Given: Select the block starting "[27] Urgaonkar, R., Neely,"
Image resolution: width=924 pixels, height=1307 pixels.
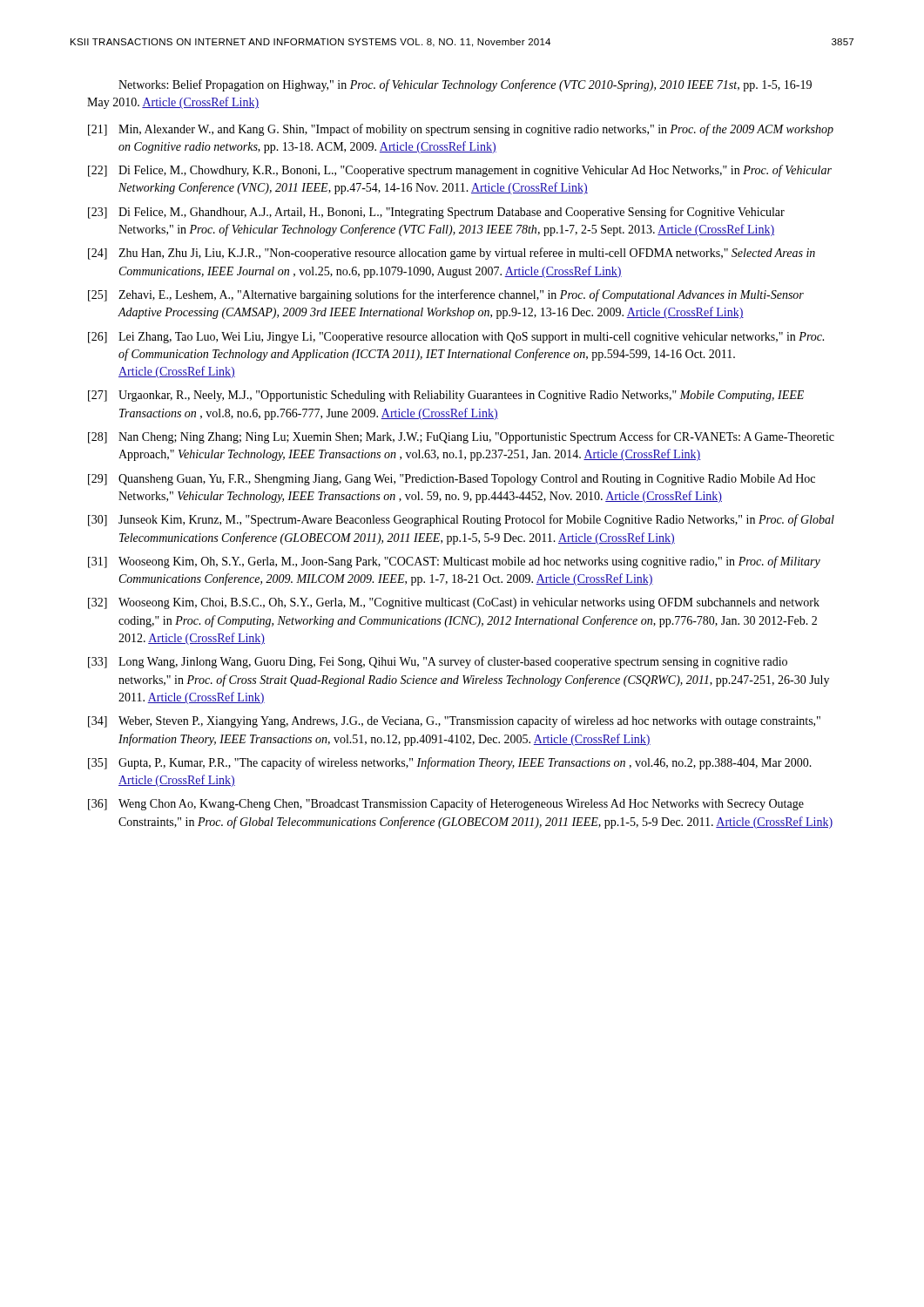Looking at the screenshot, I should tap(462, 405).
